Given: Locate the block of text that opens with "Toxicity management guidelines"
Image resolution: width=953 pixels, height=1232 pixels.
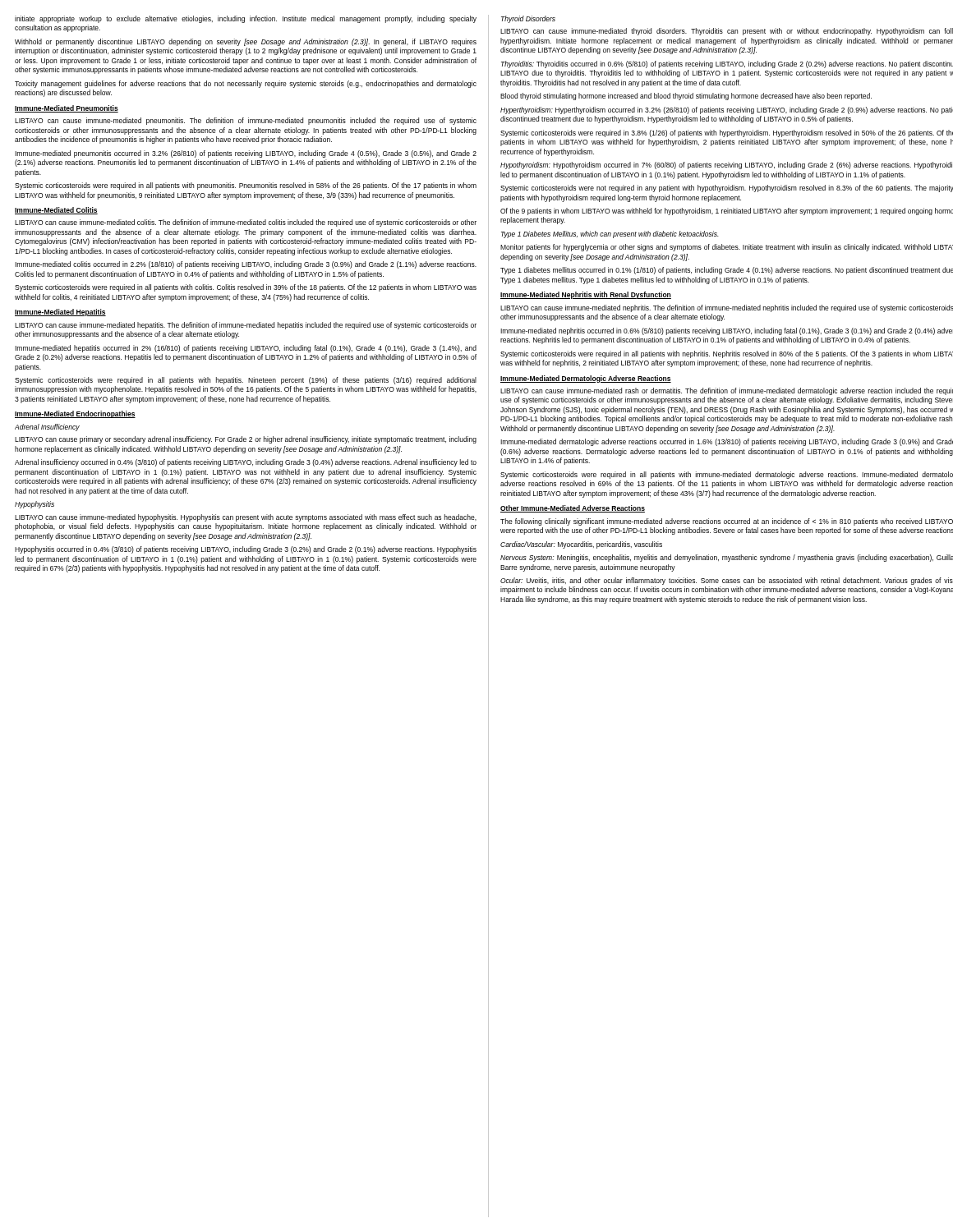Looking at the screenshot, I should 246,88.
